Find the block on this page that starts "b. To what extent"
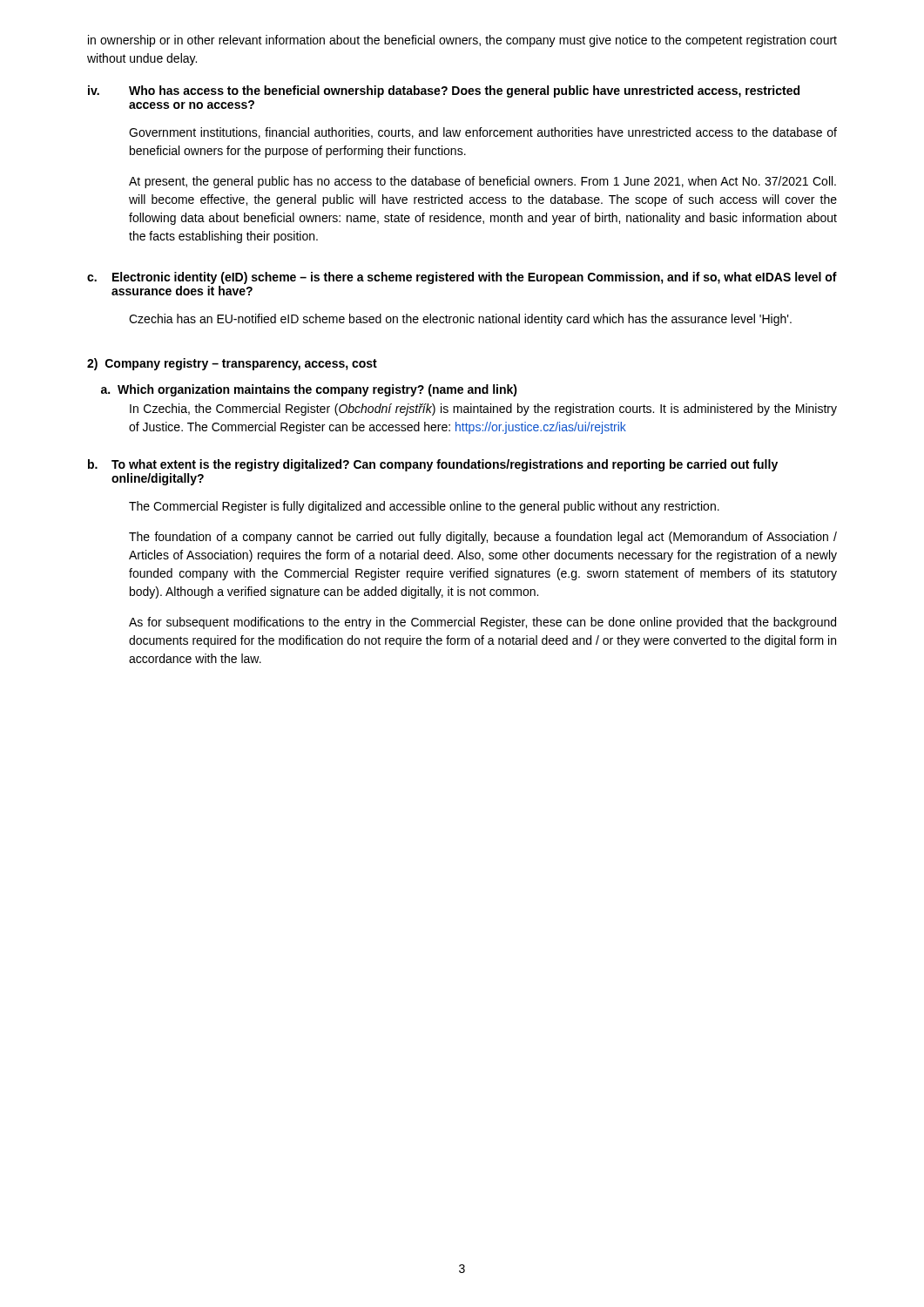Viewport: 924px width, 1307px height. [x=462, y=471]
